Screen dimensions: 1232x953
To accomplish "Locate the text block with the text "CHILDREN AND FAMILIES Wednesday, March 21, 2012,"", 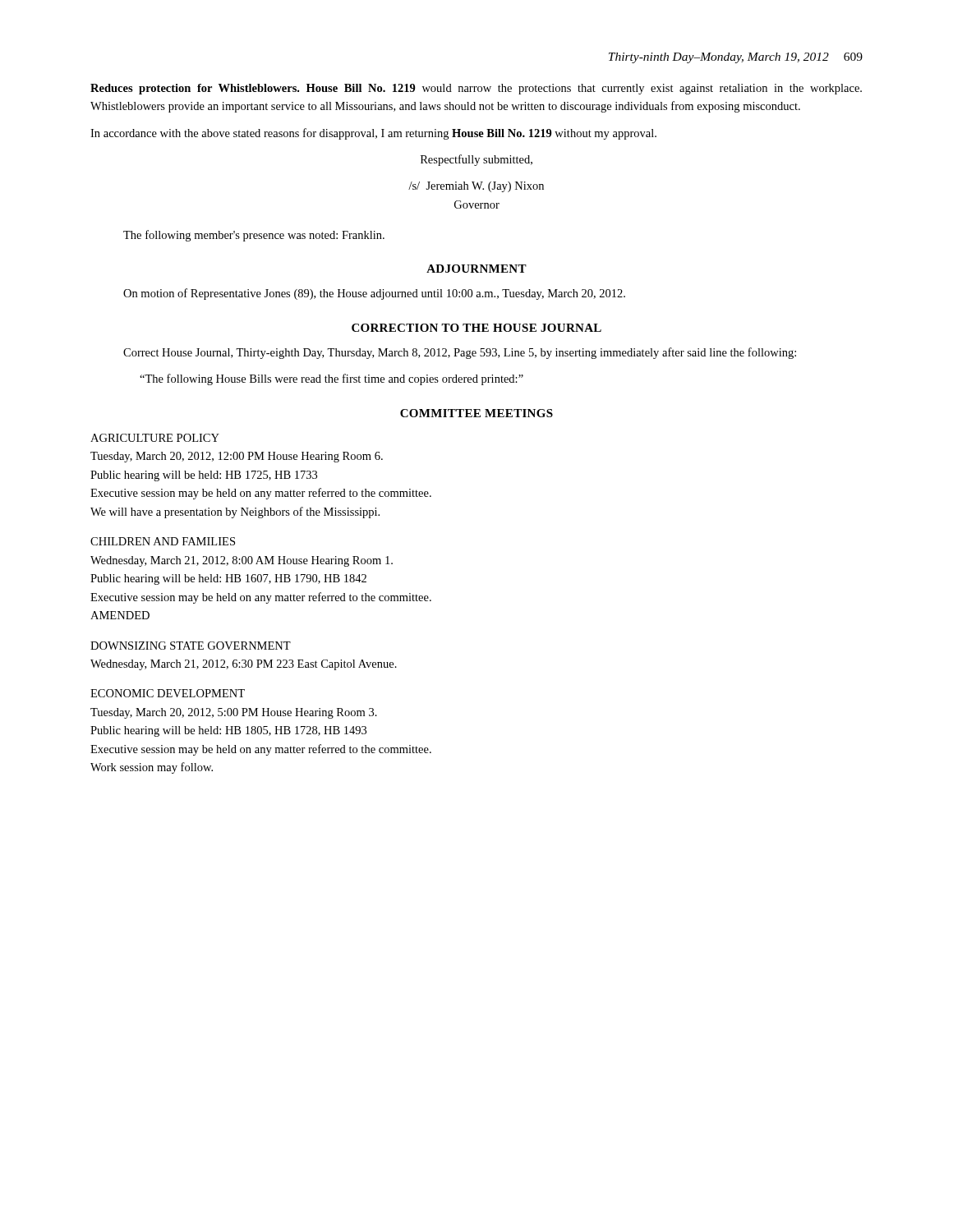I will (x=261, y=578).
